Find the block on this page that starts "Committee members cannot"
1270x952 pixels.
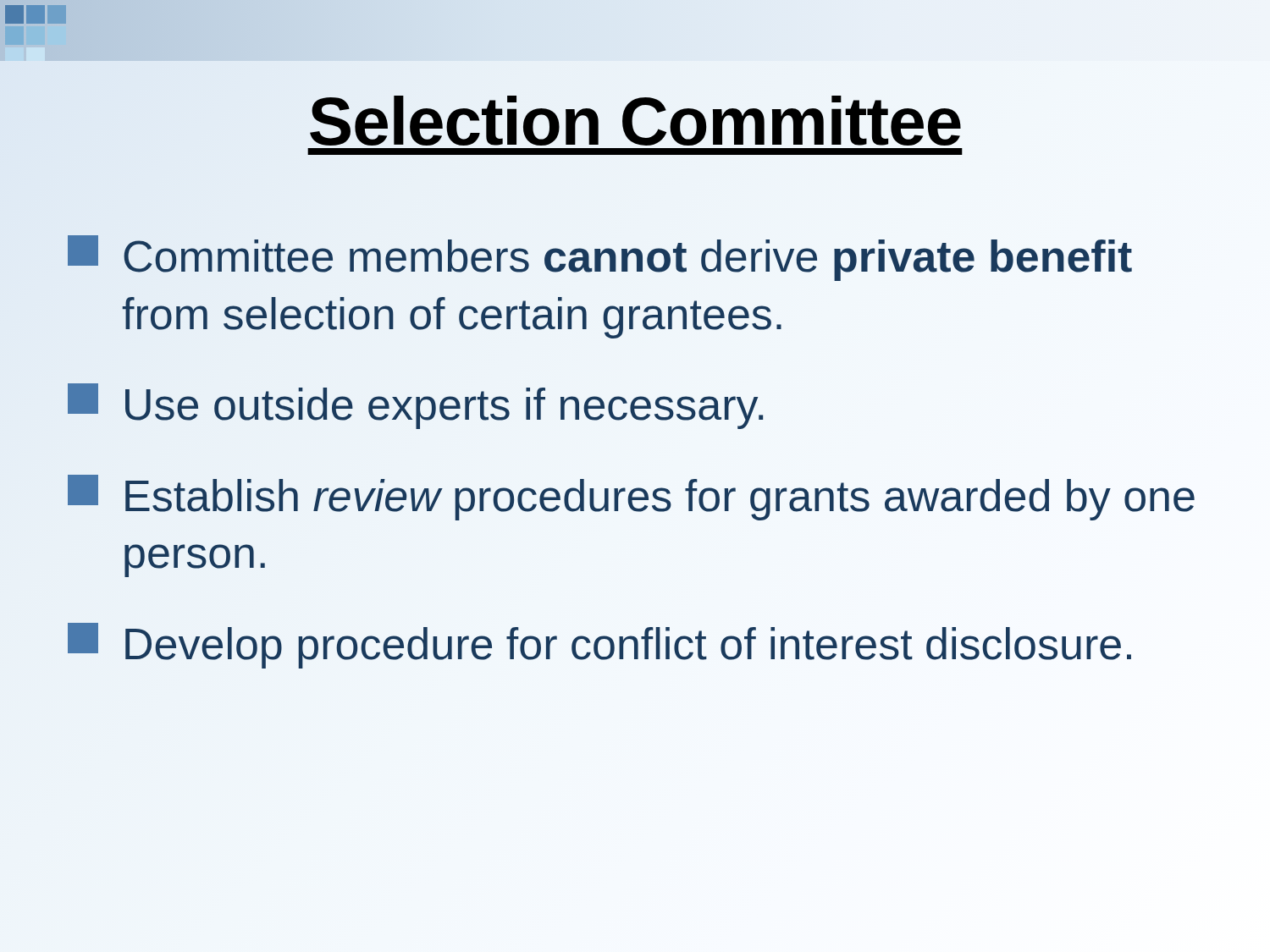click(x=635, y=286)
